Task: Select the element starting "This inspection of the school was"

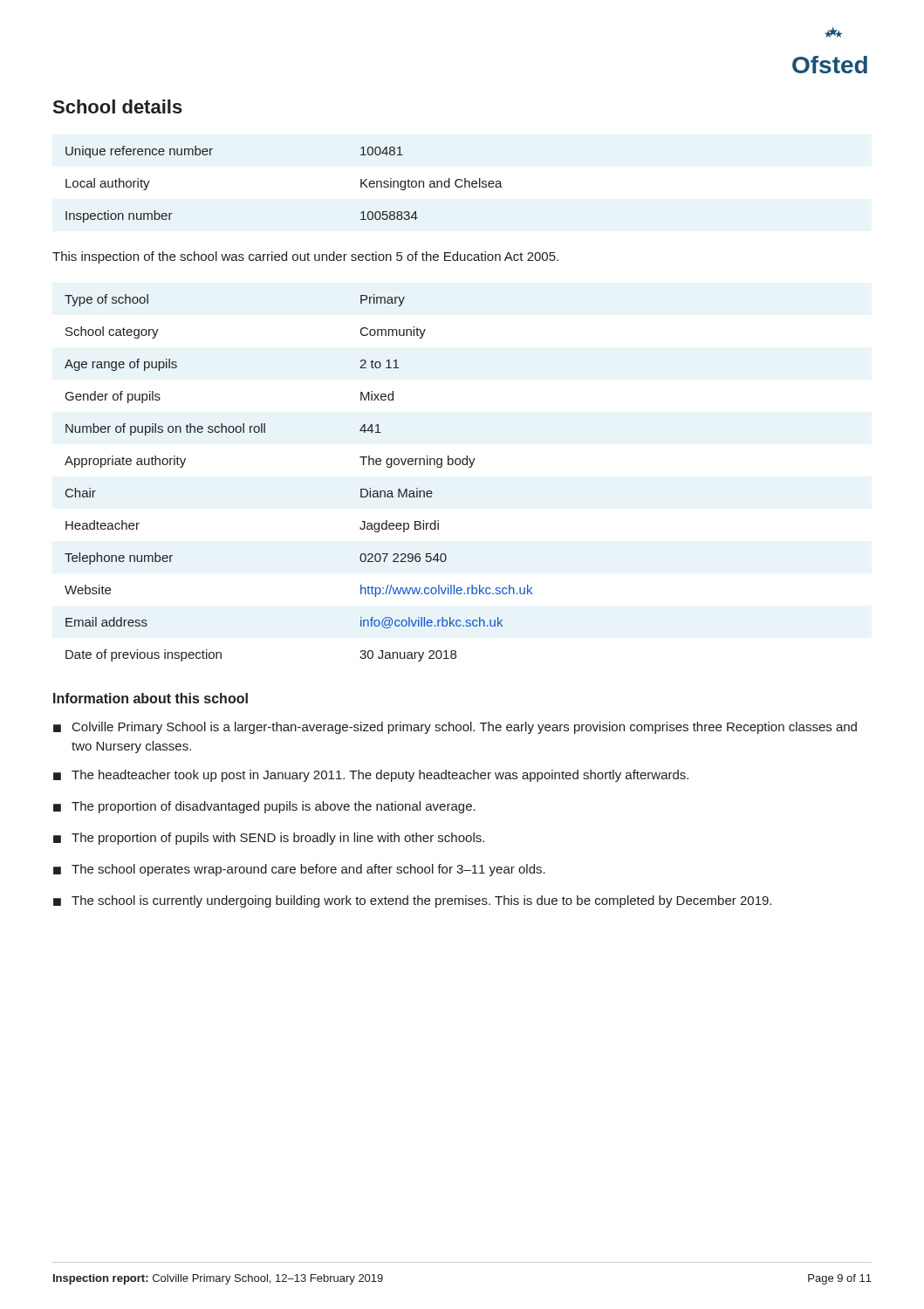Action: pyautogui.click(x=306, y=256)
